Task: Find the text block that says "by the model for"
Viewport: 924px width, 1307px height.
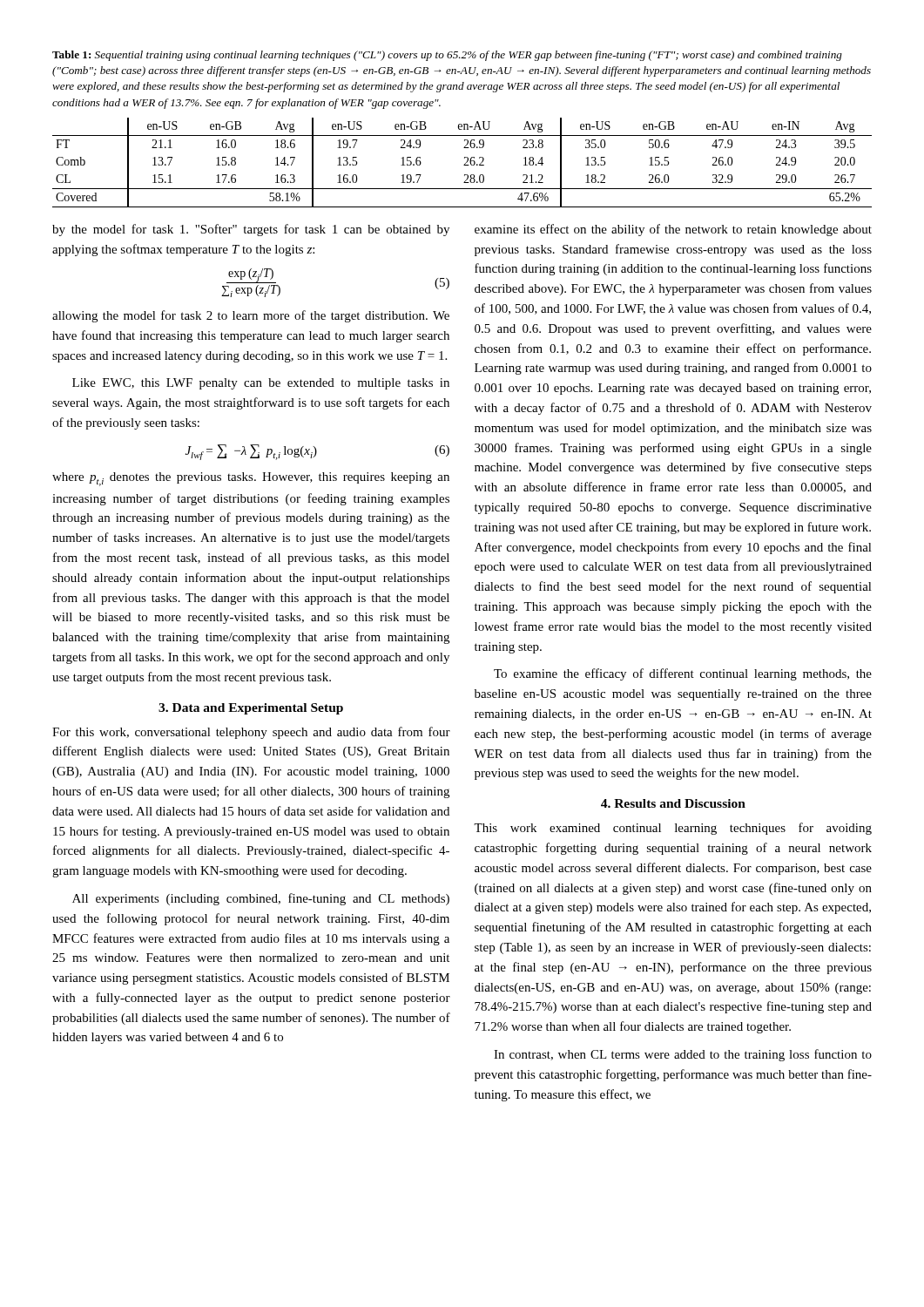Action: (x=251, y=239)
